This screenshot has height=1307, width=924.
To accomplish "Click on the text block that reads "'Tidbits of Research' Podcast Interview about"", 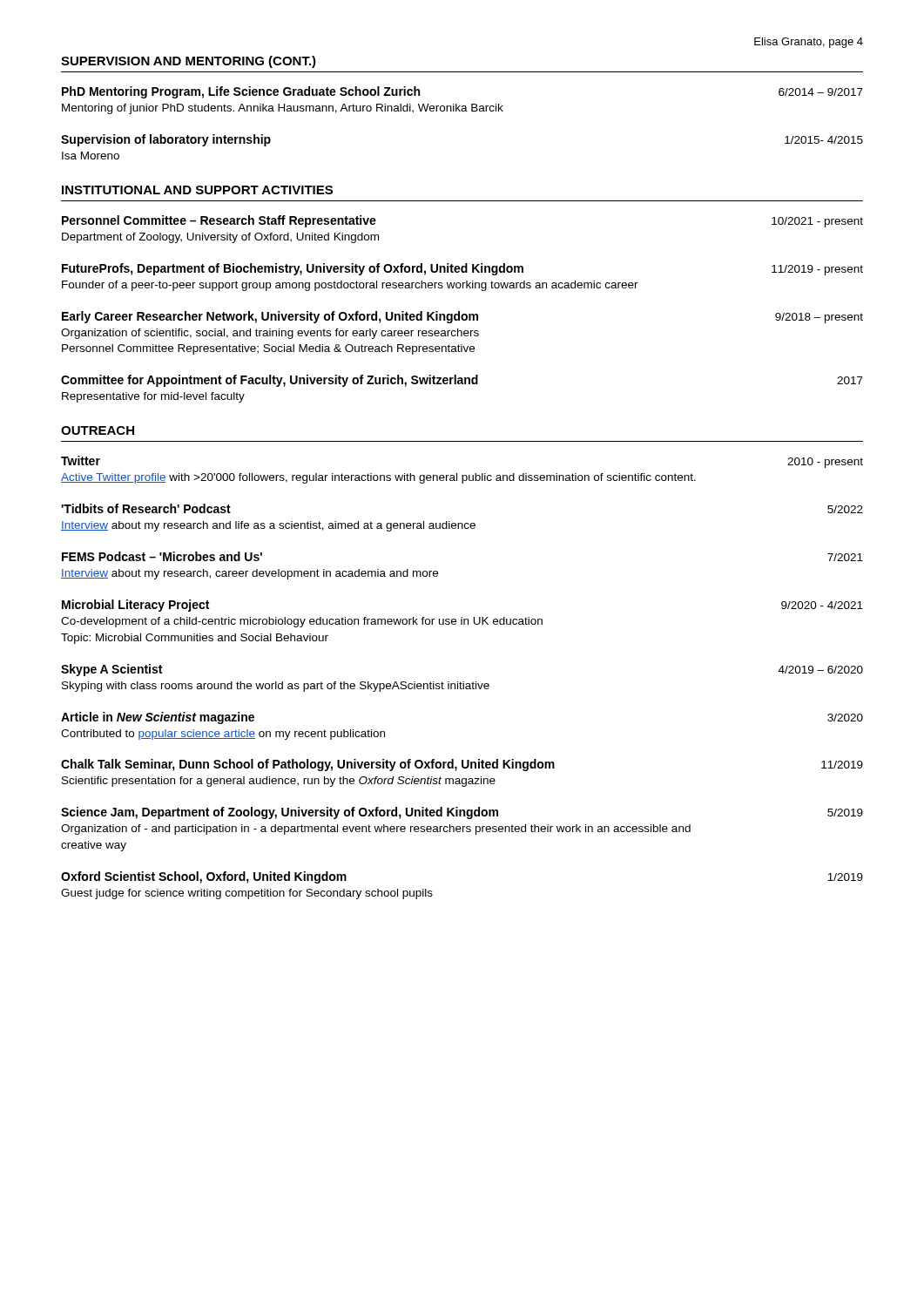I will point(462,518).
